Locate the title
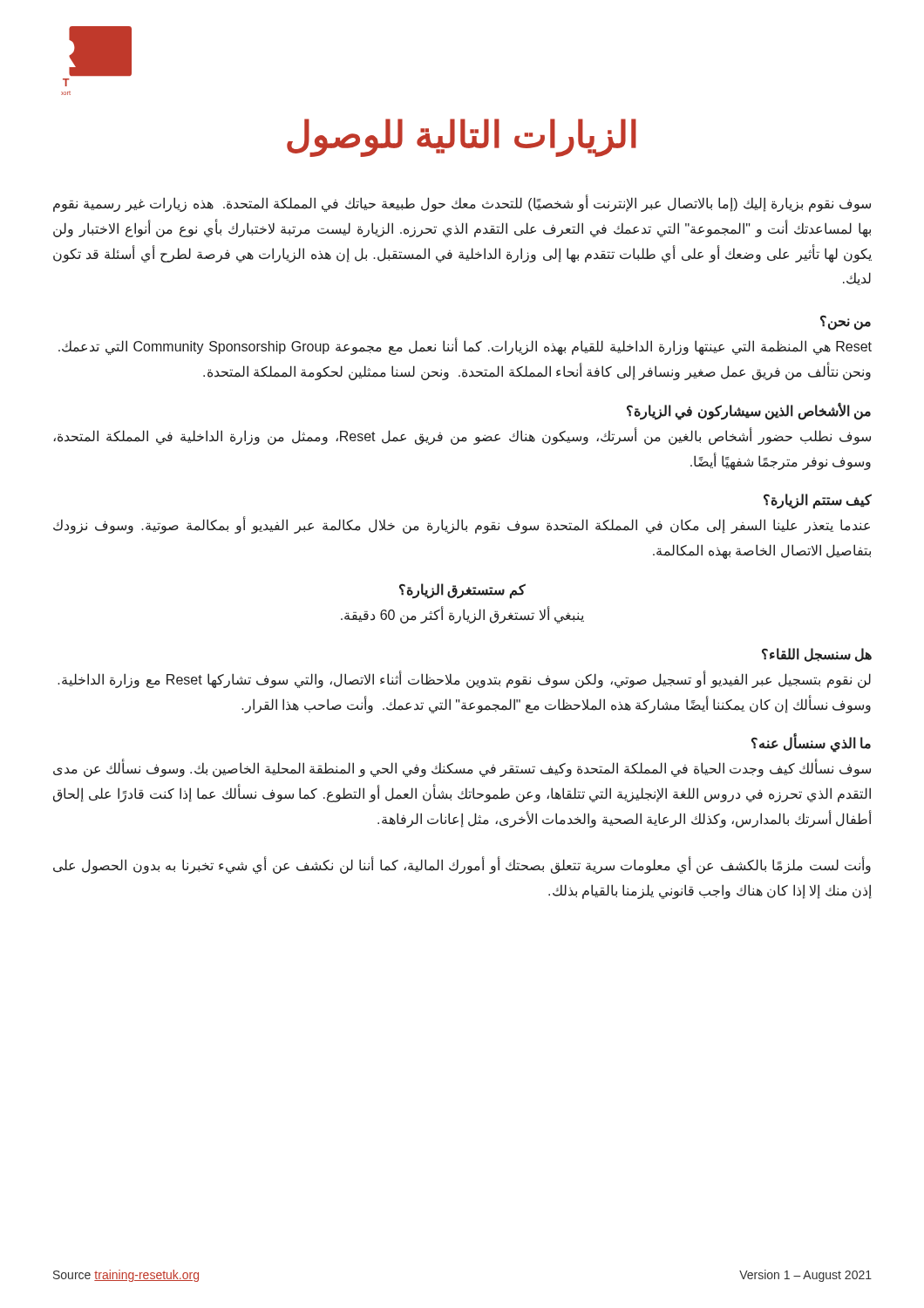 point(462,135)
